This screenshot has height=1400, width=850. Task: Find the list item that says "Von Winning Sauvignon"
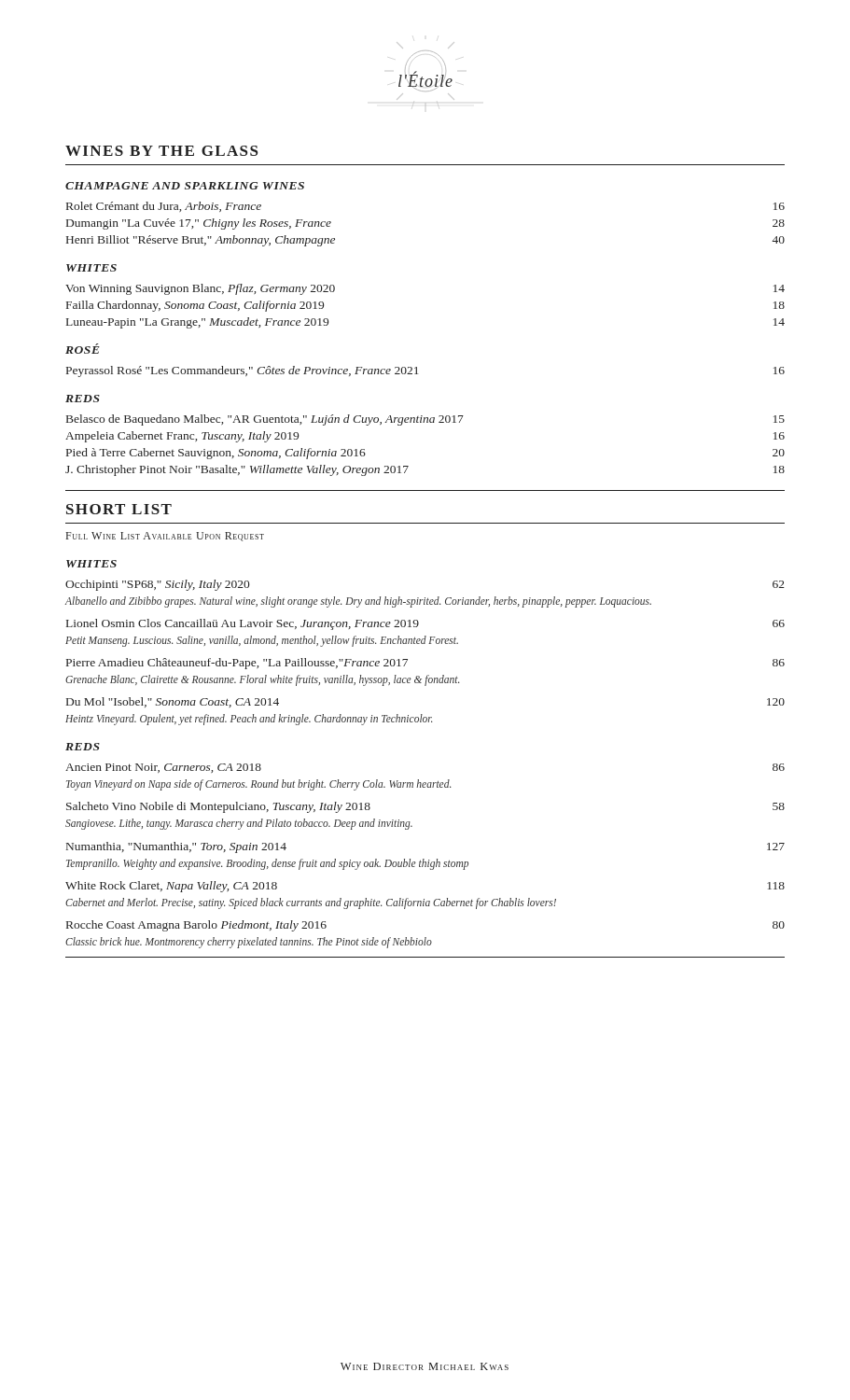pos(202,289)
